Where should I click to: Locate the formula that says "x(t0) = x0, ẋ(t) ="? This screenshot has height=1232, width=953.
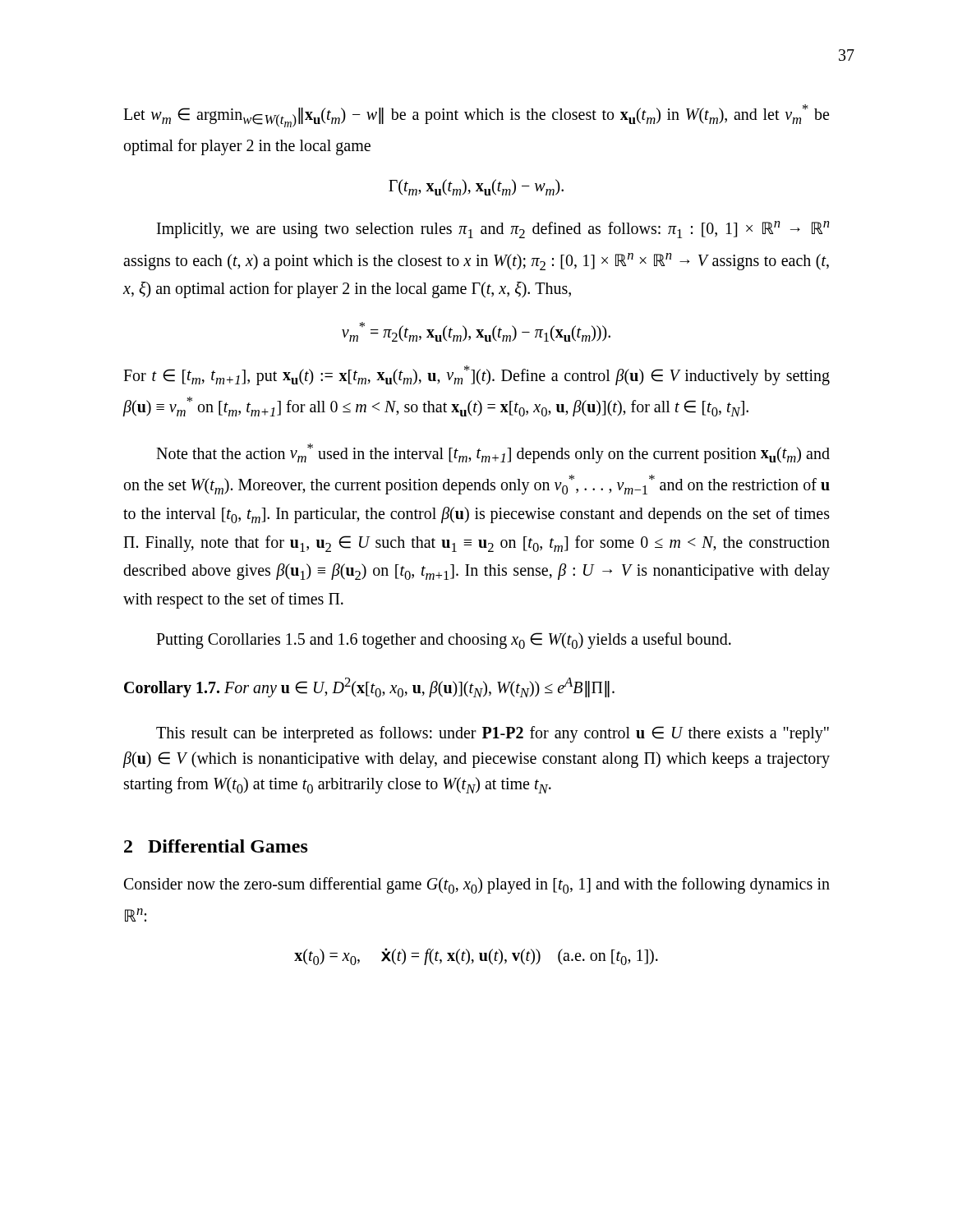pyautogui.click(x=476, y=958)
